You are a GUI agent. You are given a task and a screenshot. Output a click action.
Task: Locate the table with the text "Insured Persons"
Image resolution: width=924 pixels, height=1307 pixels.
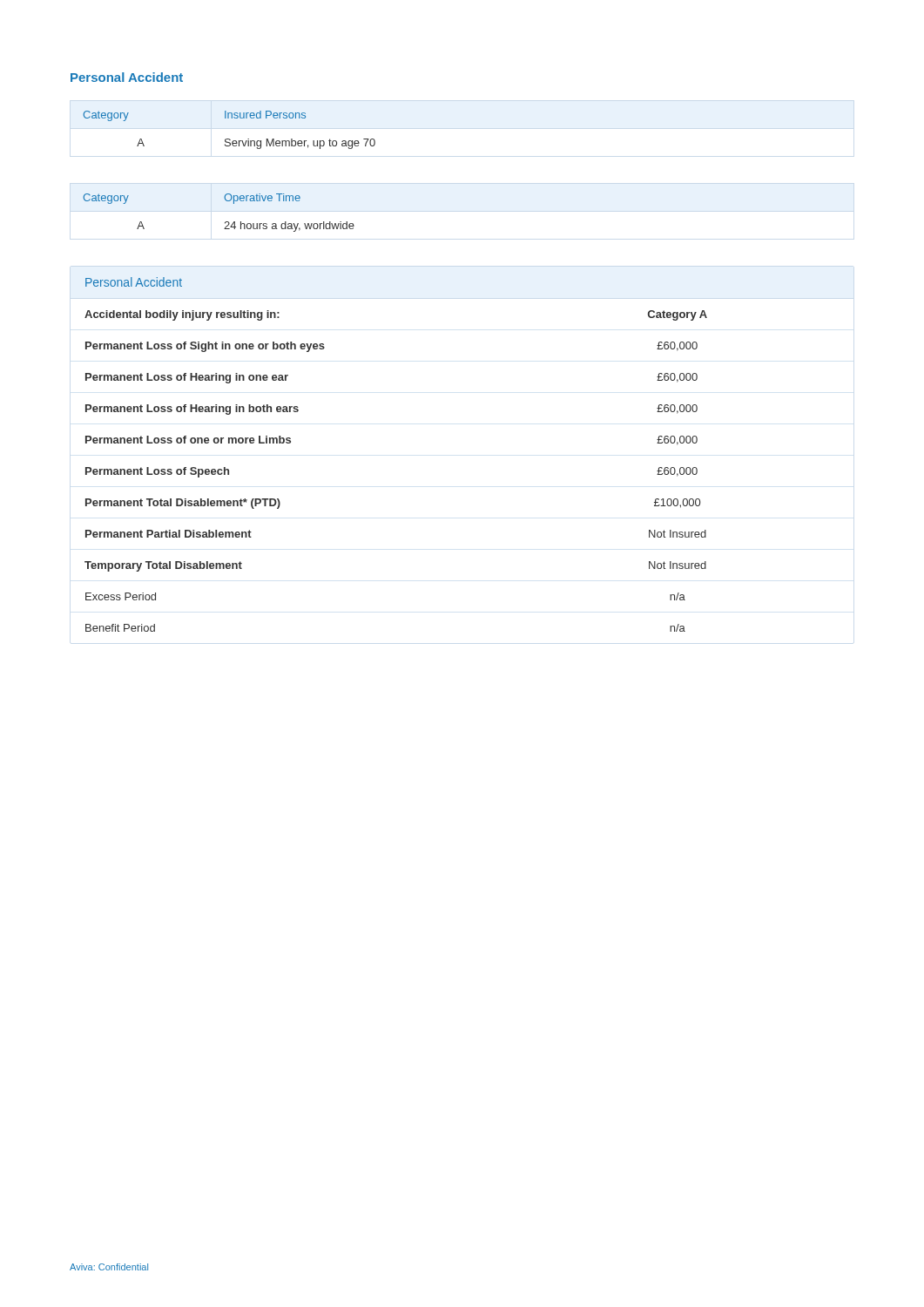click(462, 129)
